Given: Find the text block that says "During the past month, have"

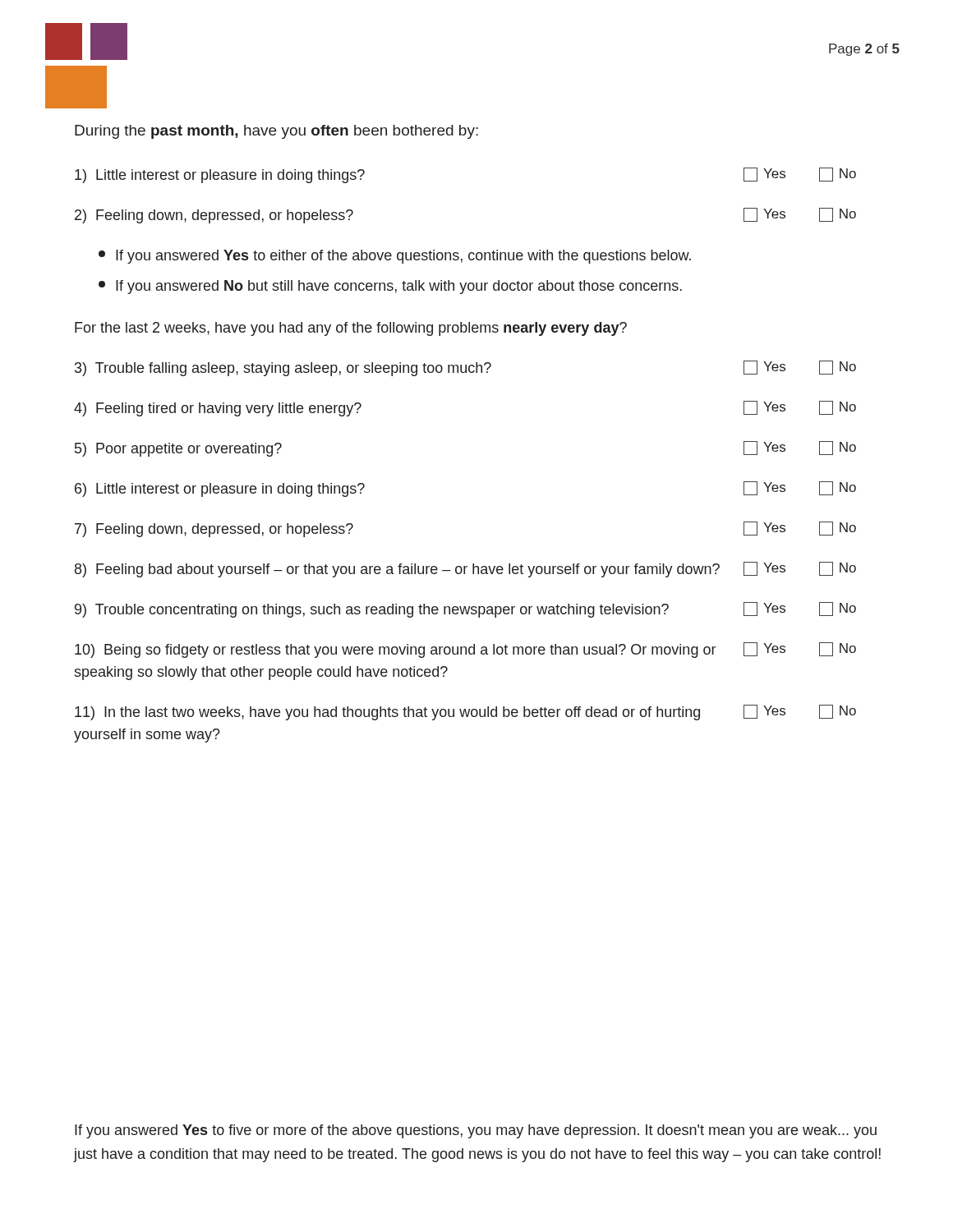Looking at the screenshot, I should tap(277, 130).
